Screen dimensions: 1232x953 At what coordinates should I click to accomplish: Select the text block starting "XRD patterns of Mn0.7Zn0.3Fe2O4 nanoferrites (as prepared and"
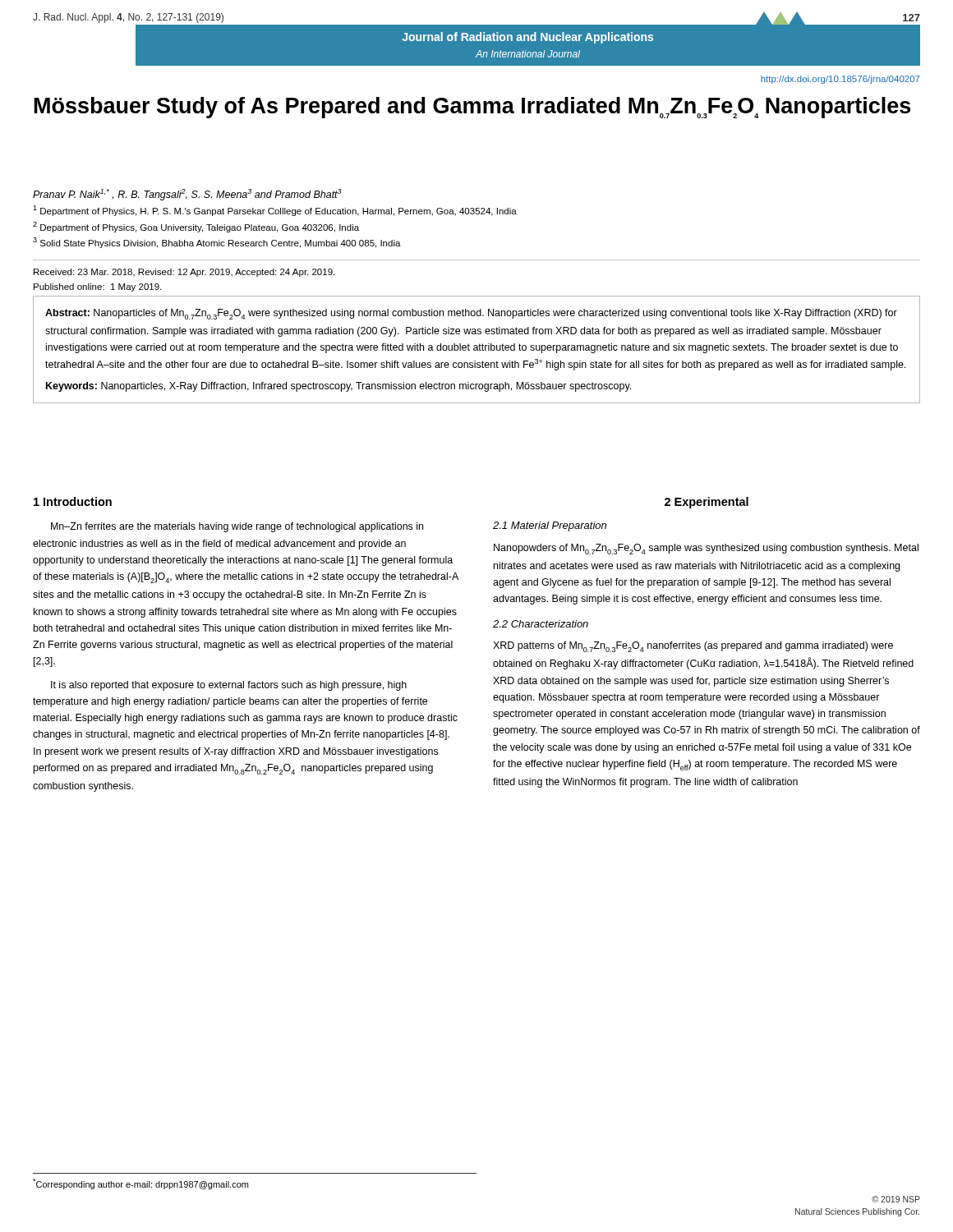pos(707,714)
